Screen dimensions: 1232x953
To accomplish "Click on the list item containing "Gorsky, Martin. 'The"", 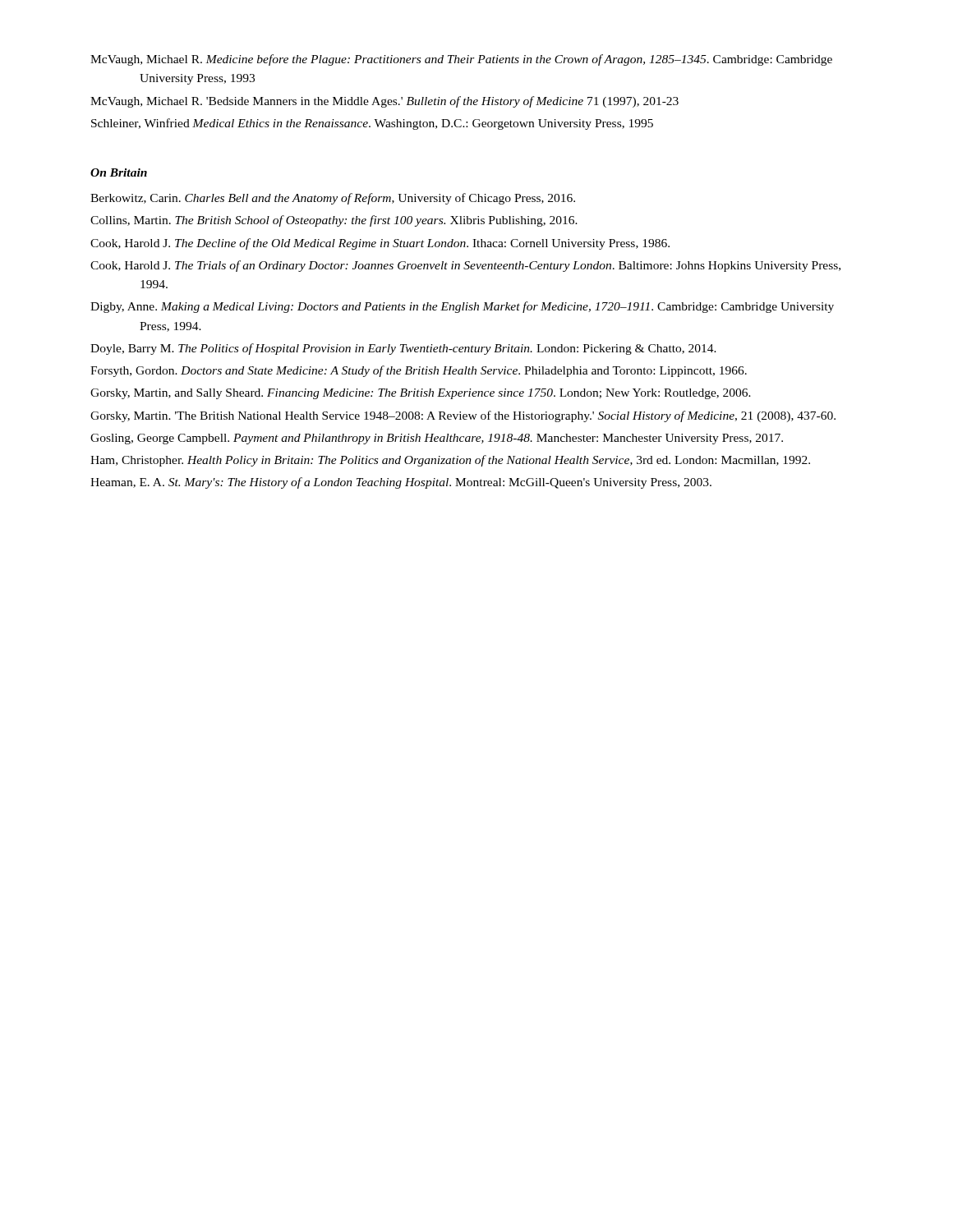I will pos(463,415).
